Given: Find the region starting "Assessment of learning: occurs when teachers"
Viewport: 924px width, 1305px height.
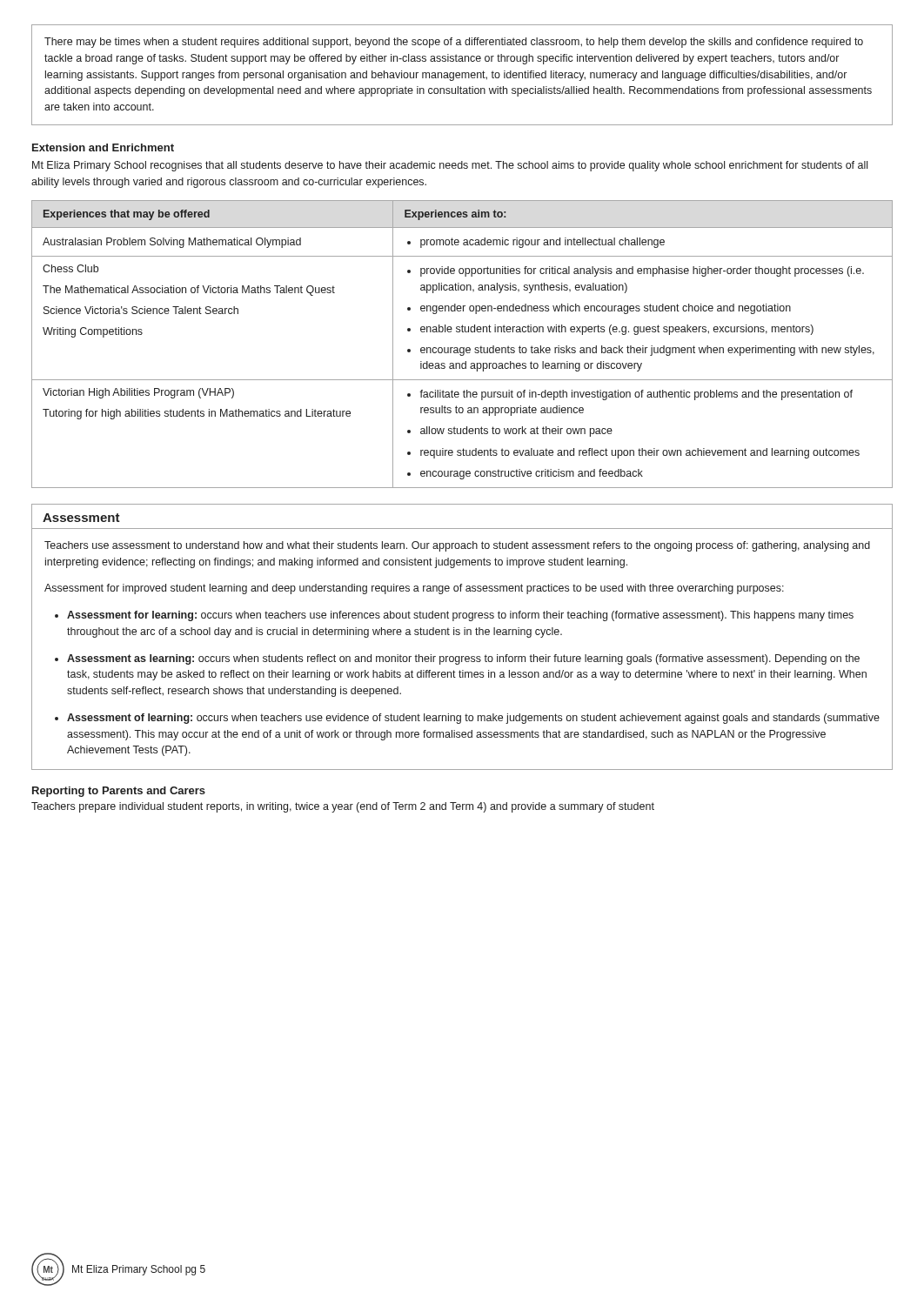Looking at the screenshot, I should (473, 734).
